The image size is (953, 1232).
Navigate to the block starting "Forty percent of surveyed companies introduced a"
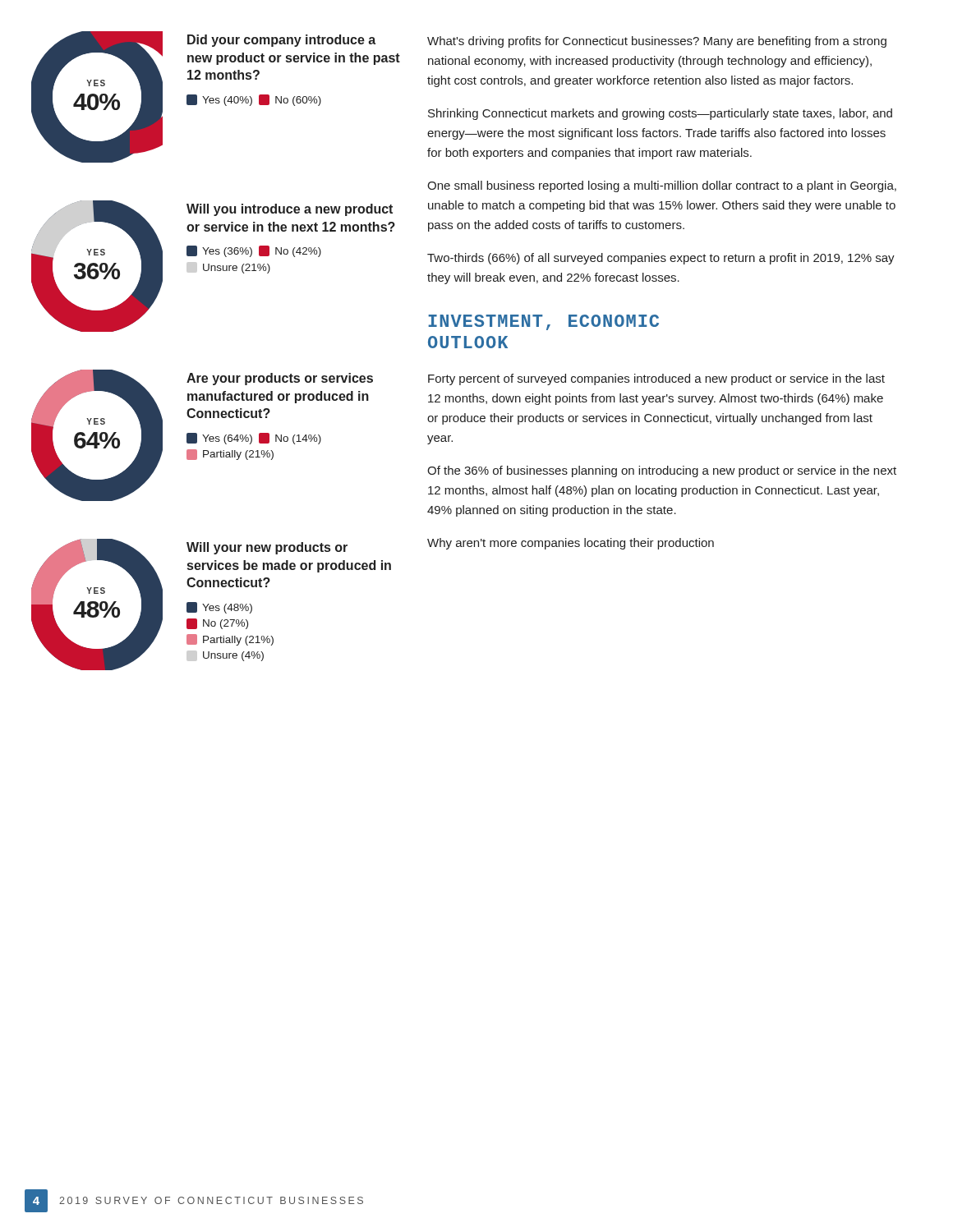pos(662,461)
